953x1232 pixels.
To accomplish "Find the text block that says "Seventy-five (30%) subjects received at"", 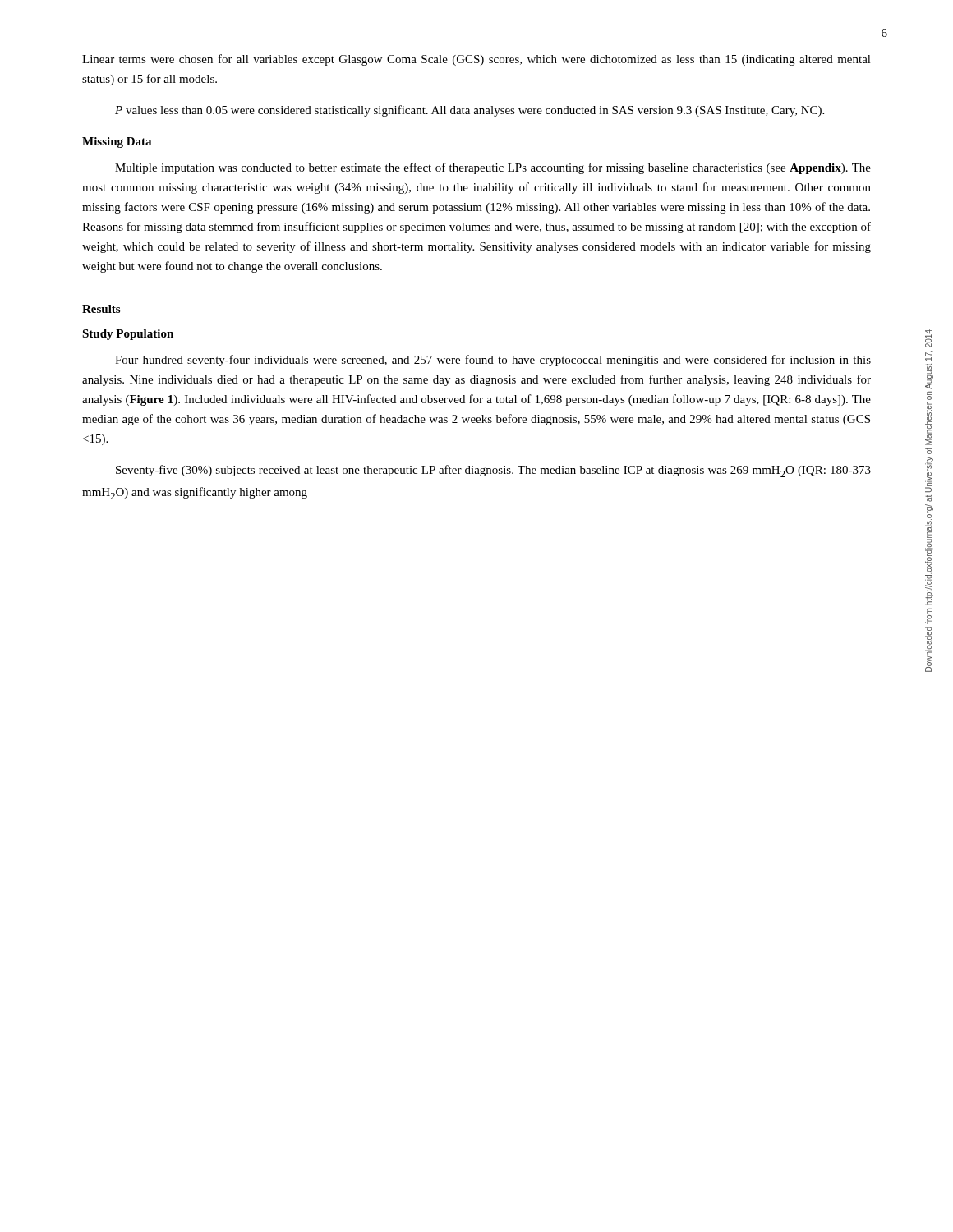I will (476, 482).
